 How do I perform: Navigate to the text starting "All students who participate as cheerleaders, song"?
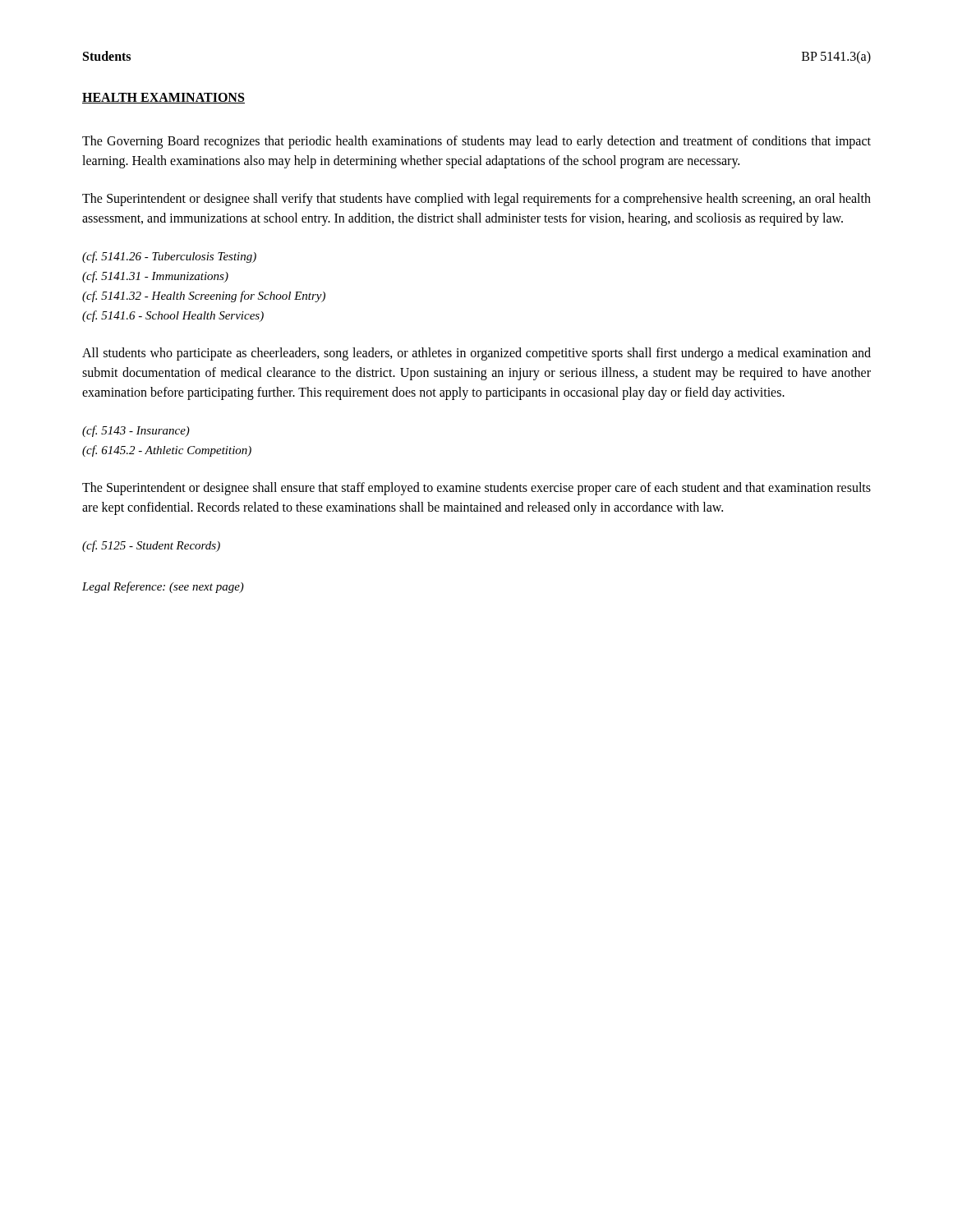476,372
